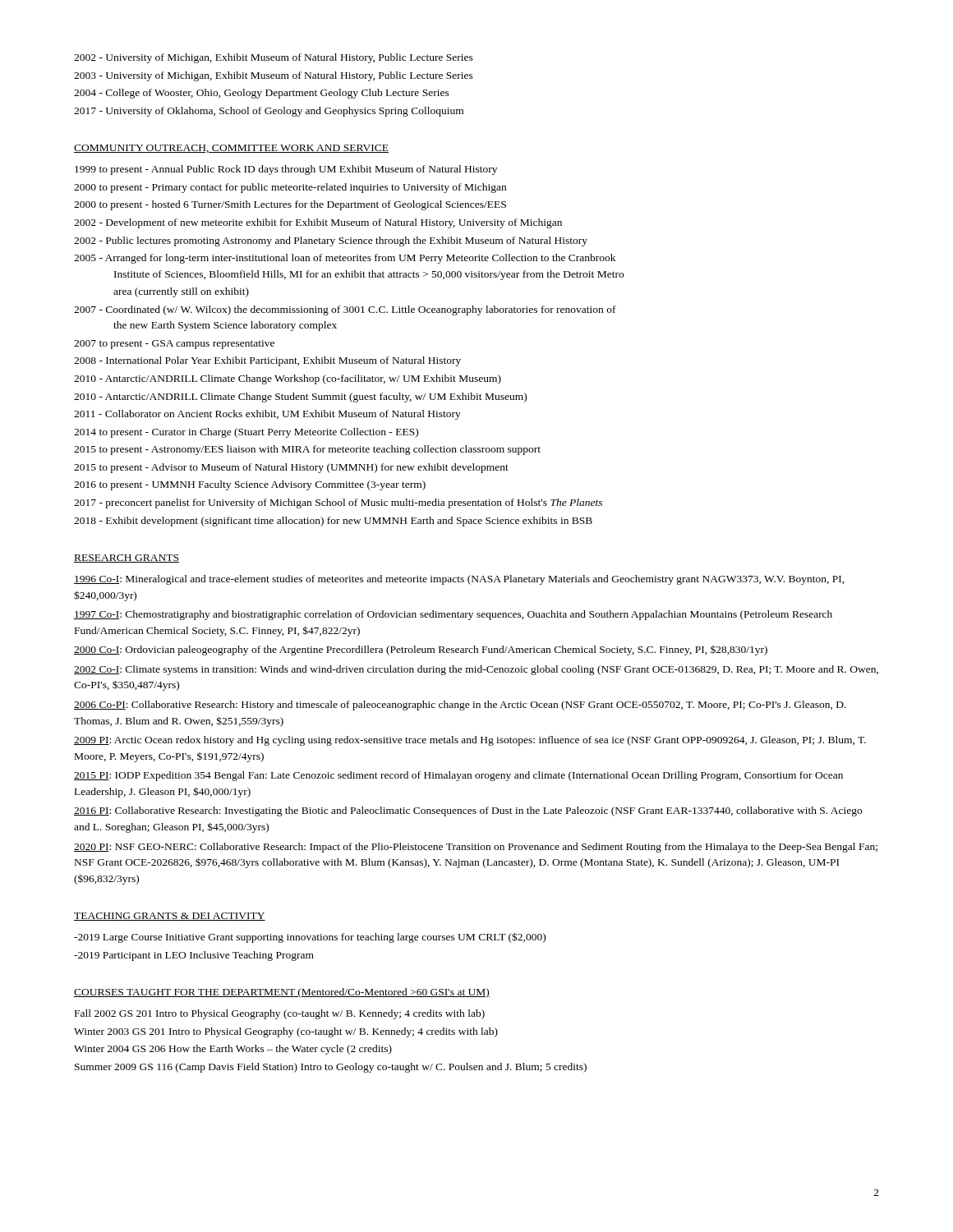953x1232 pixels.
Task: Point to the block beginning "2000 to present - hosted 6 Turner/Smith"
Action: [290, 204]
